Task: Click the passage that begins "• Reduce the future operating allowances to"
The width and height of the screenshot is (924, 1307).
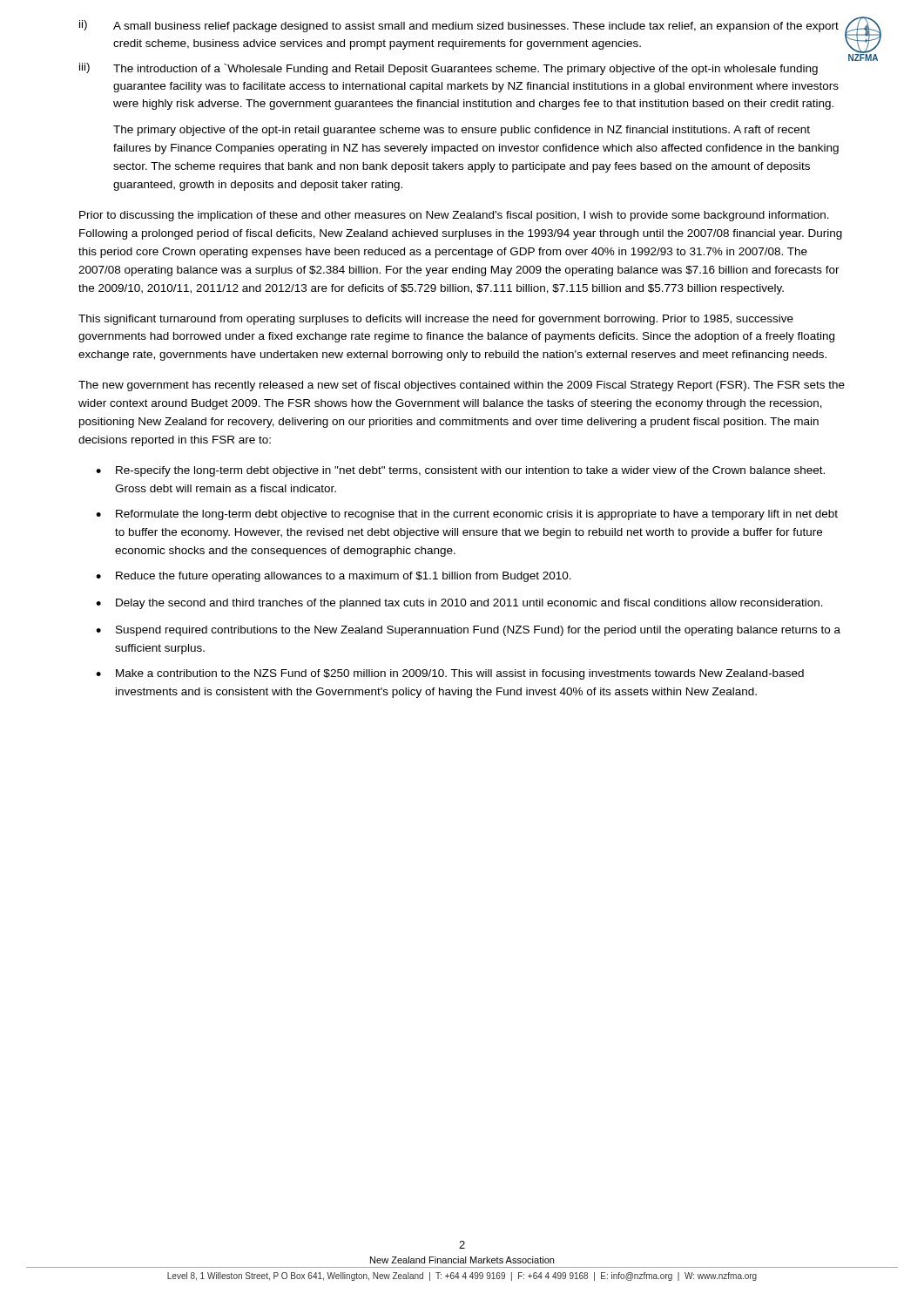Action: pos(471,577)
